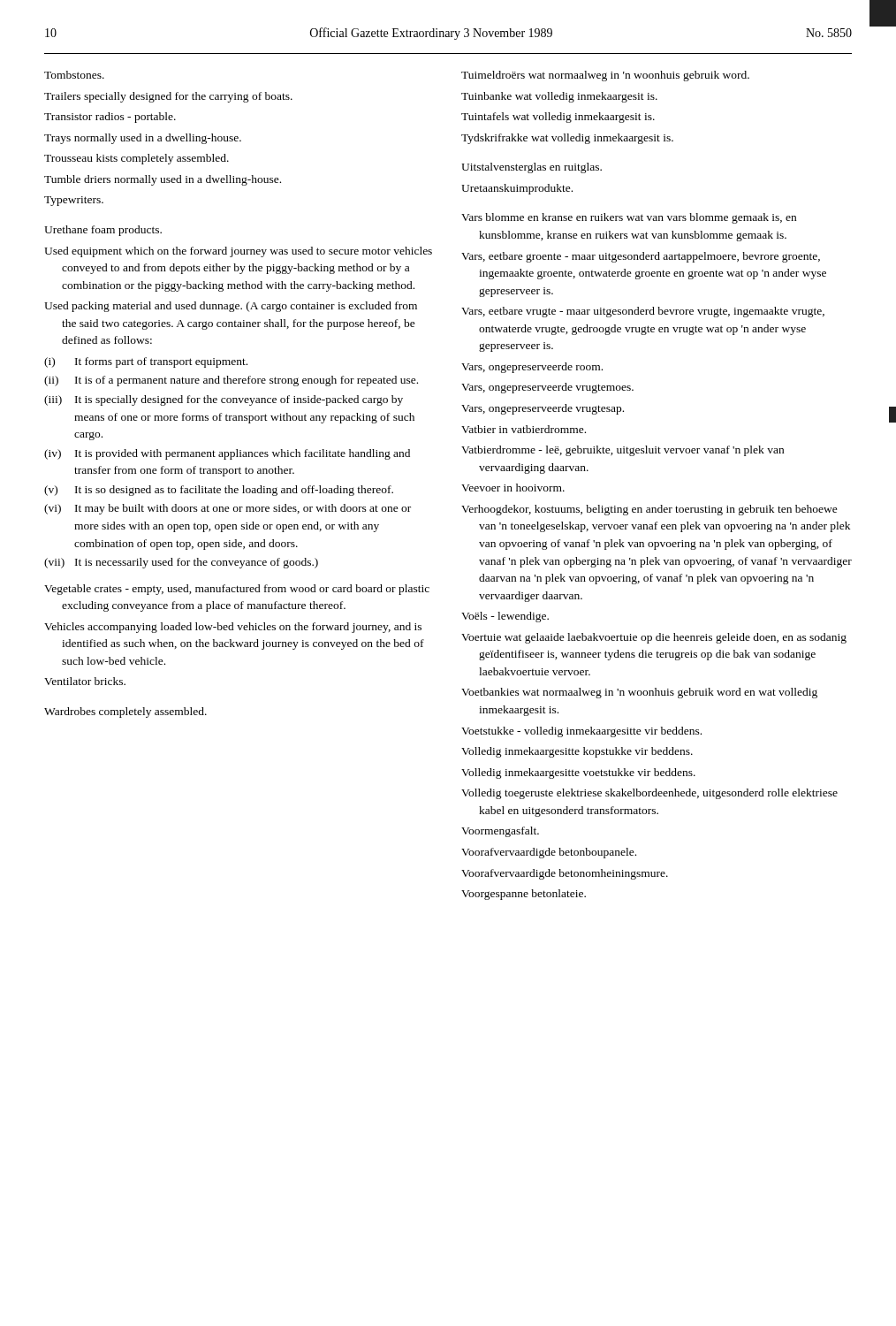
Task: Locate the element starting "(vi) It may be built with doors"
Action: [x=239, y=526]
